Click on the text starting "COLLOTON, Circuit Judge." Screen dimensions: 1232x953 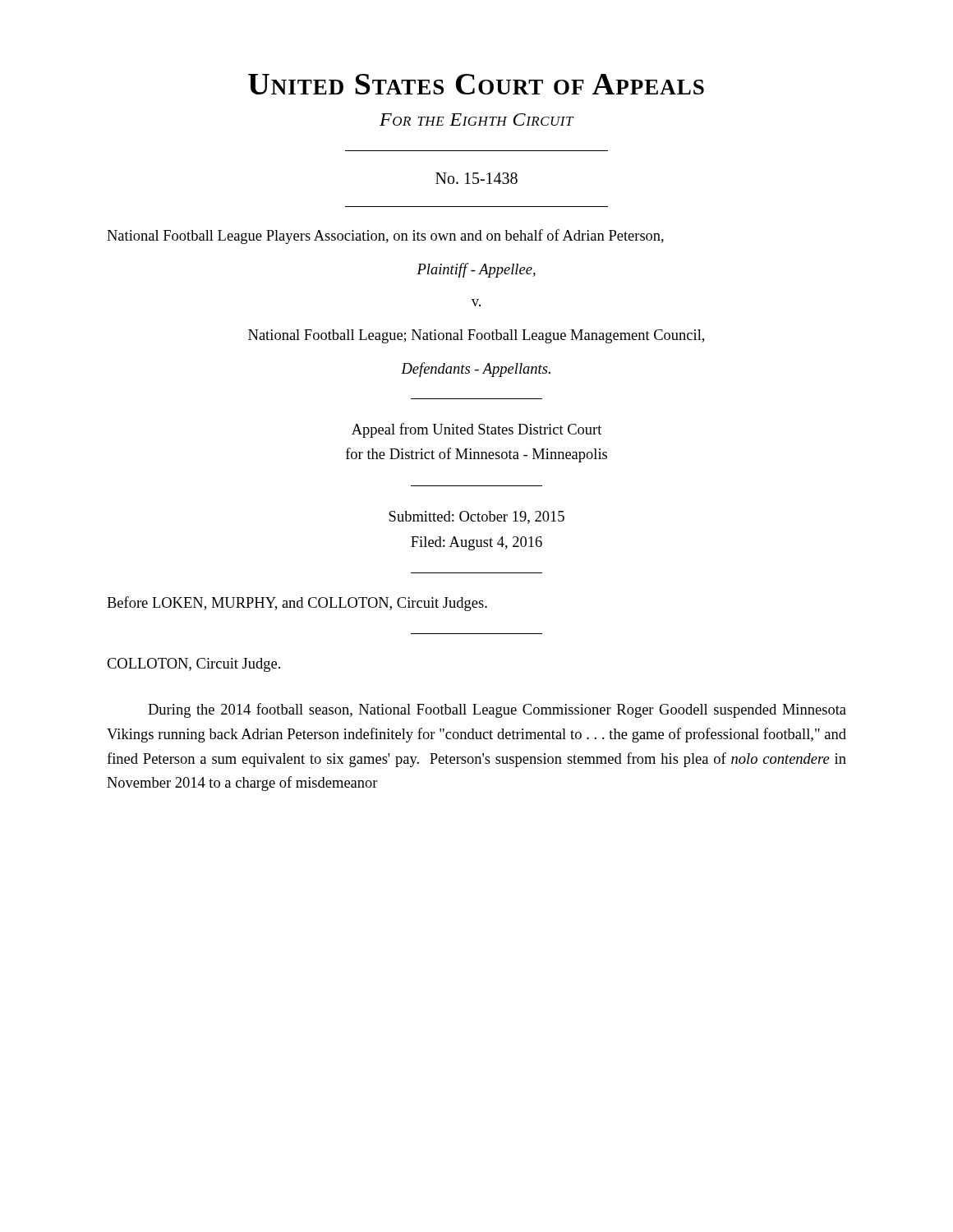point(194,663)
